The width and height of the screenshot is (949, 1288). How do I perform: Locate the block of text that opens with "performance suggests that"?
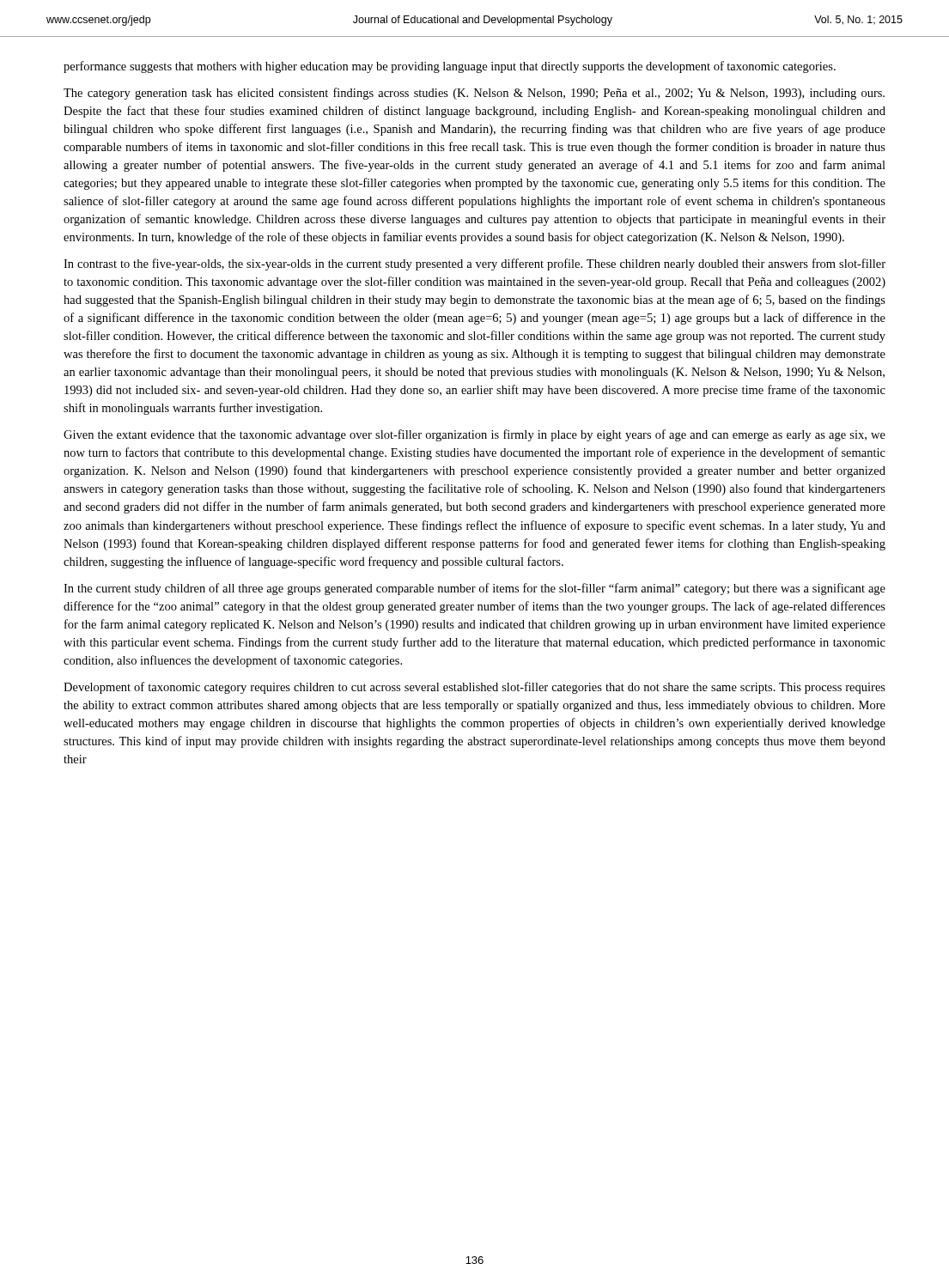(474, 67)
